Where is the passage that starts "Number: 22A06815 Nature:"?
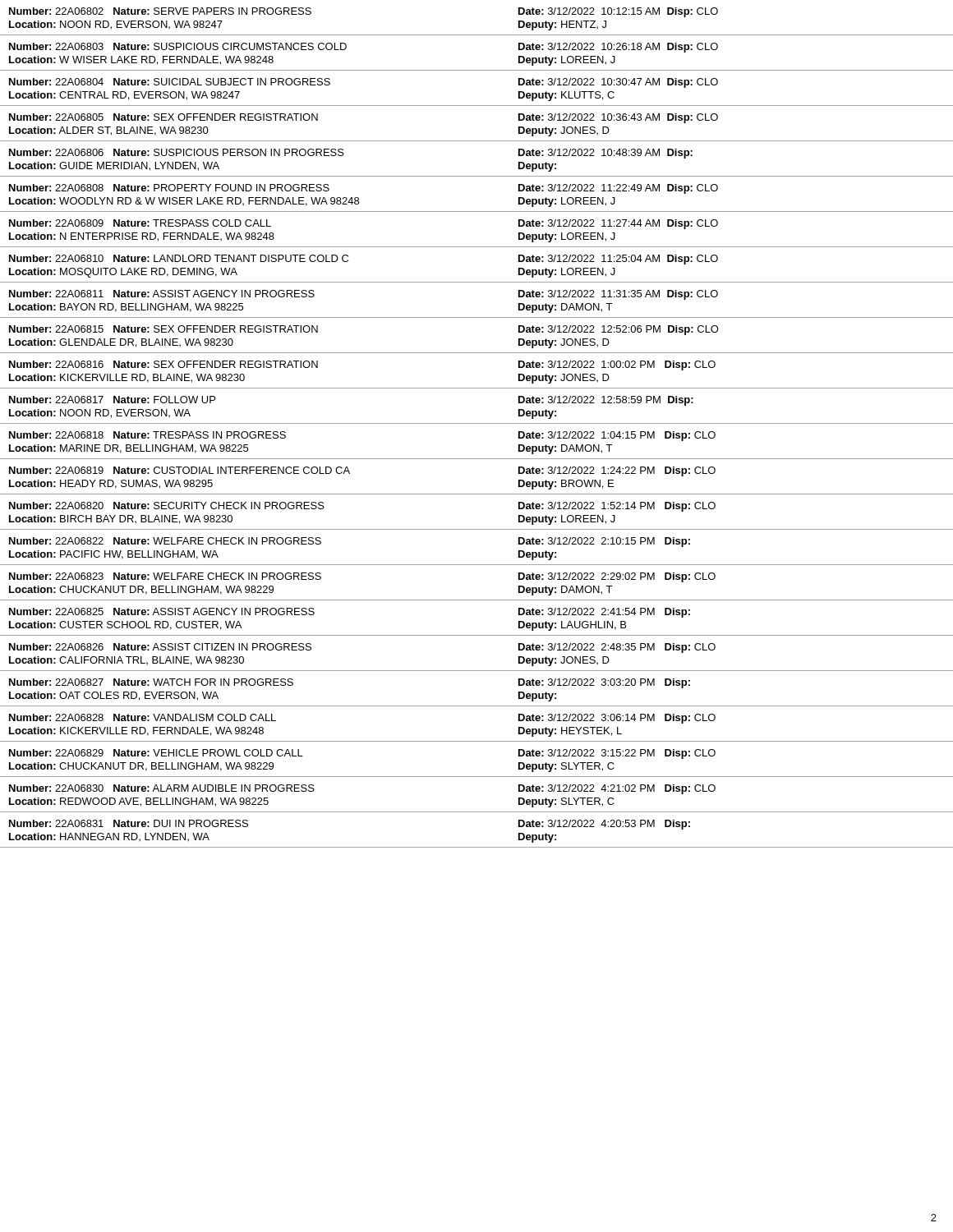The height and width of the screenshot is (1232, 953). point(164,329)
